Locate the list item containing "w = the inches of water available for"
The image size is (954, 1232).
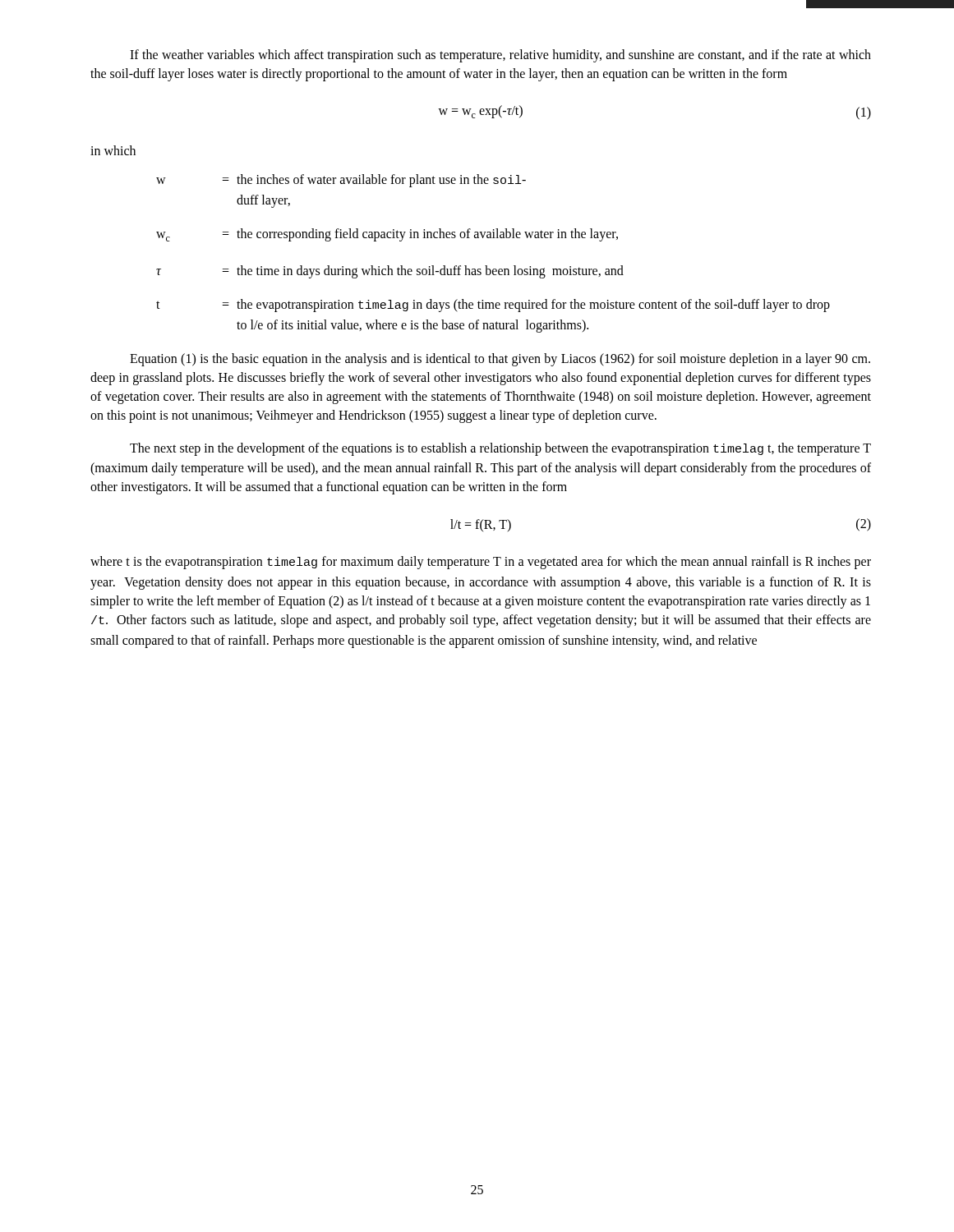493,190
